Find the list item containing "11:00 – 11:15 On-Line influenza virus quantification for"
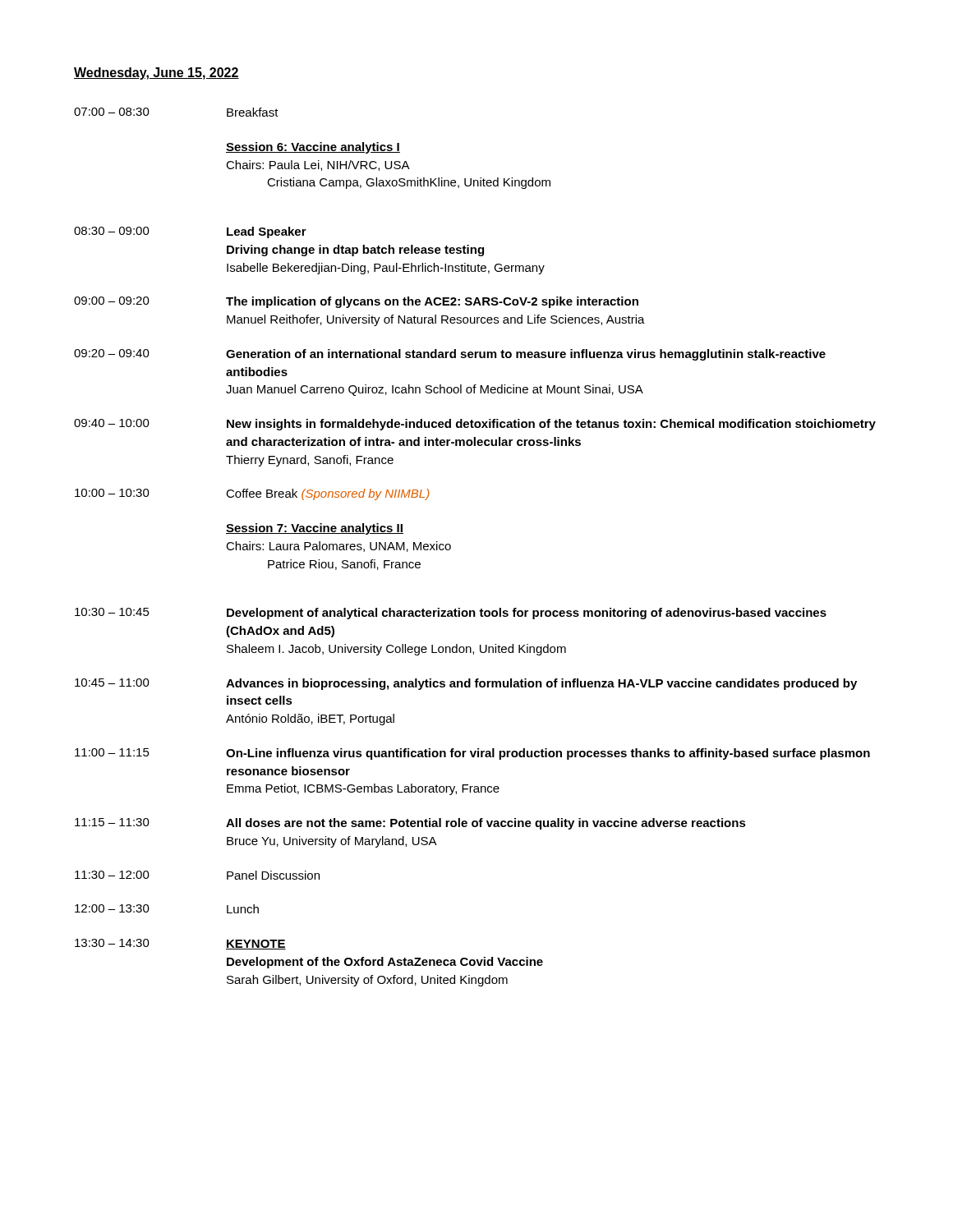The height and width of the screenshot is (1232, 953). (472, 754)
